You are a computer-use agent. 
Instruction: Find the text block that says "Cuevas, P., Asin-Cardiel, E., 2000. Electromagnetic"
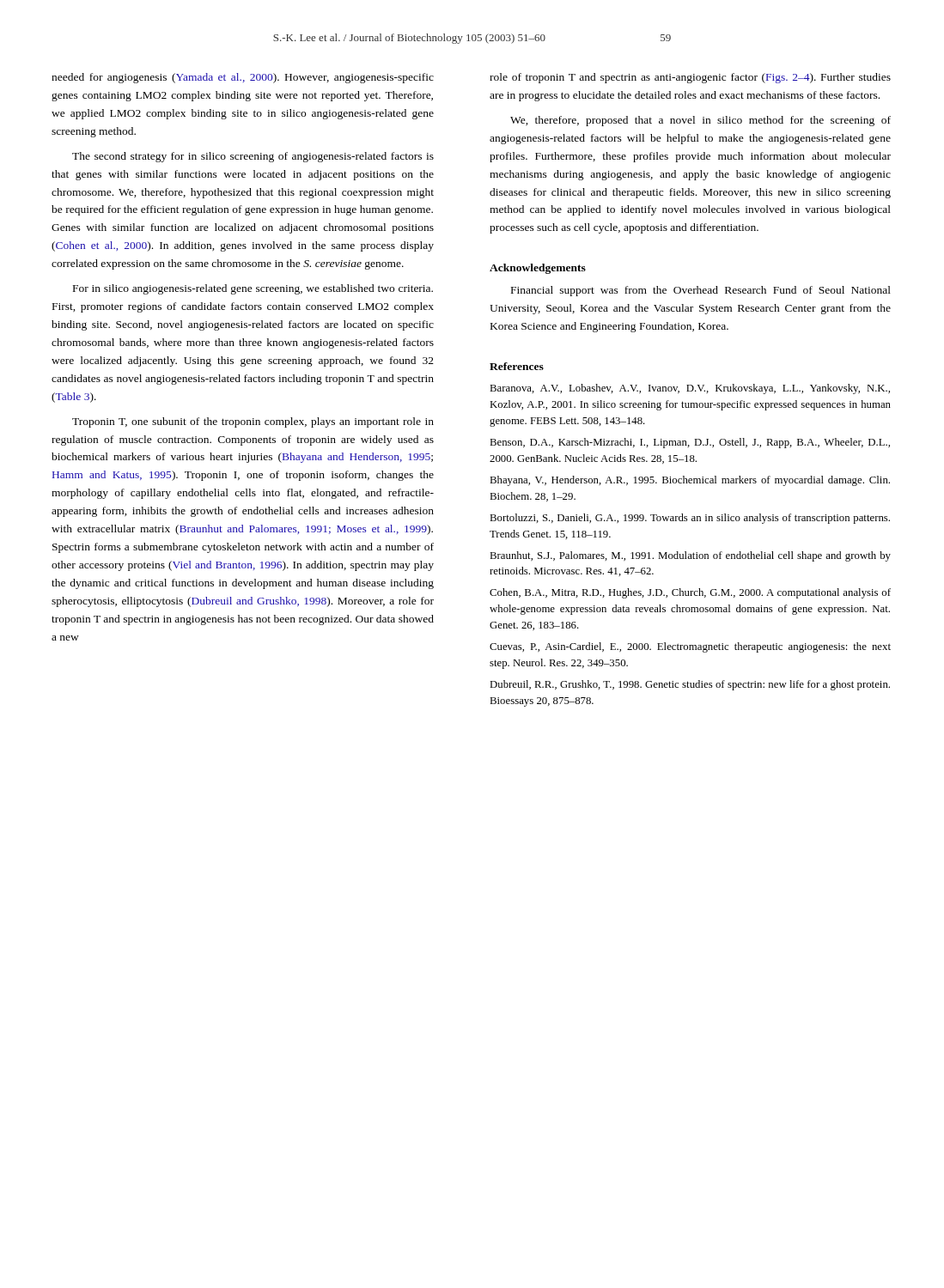pyautogui.click(x=690, y=655)
